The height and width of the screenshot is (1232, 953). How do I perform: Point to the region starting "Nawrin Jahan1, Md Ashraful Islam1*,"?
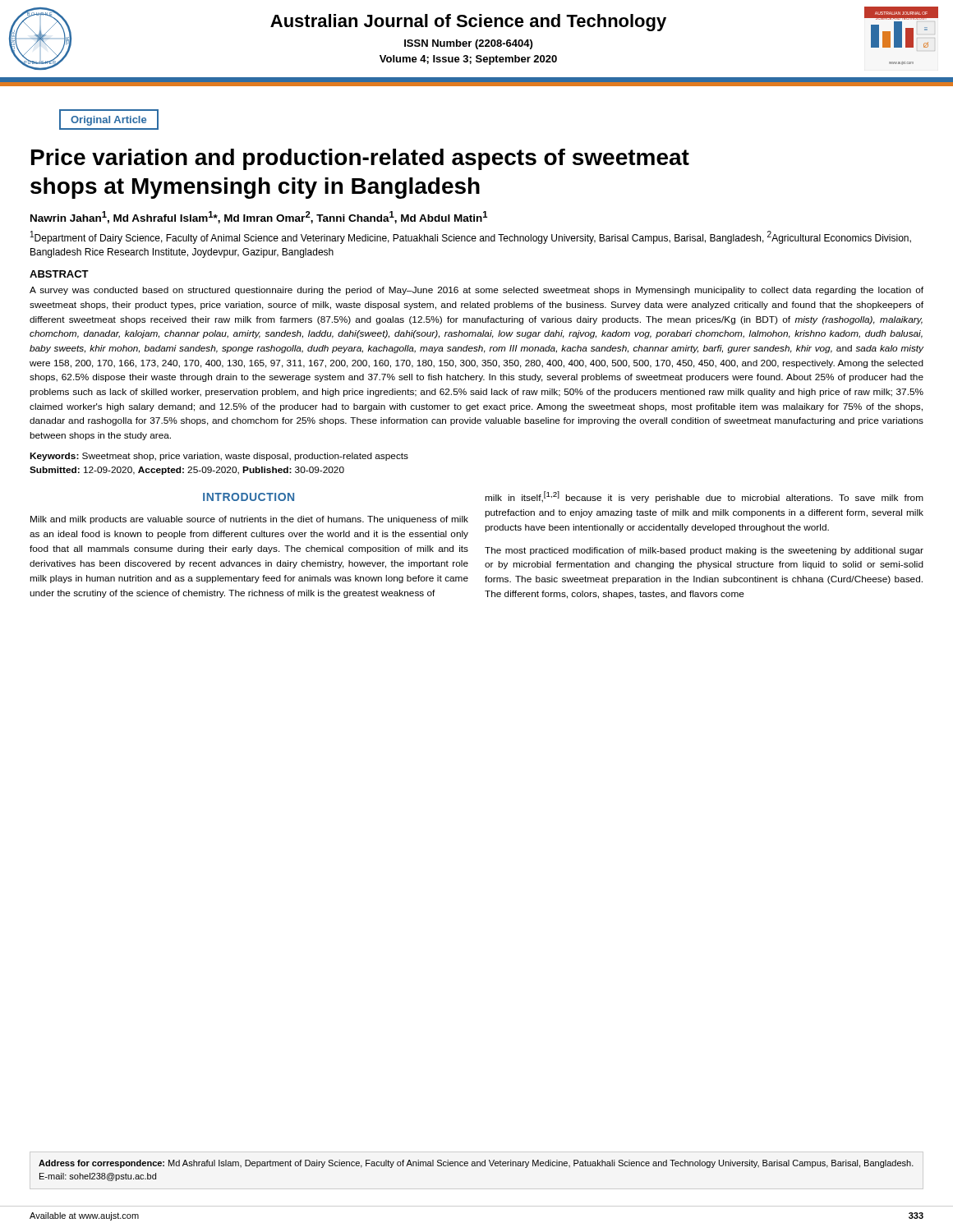(476, 216)
